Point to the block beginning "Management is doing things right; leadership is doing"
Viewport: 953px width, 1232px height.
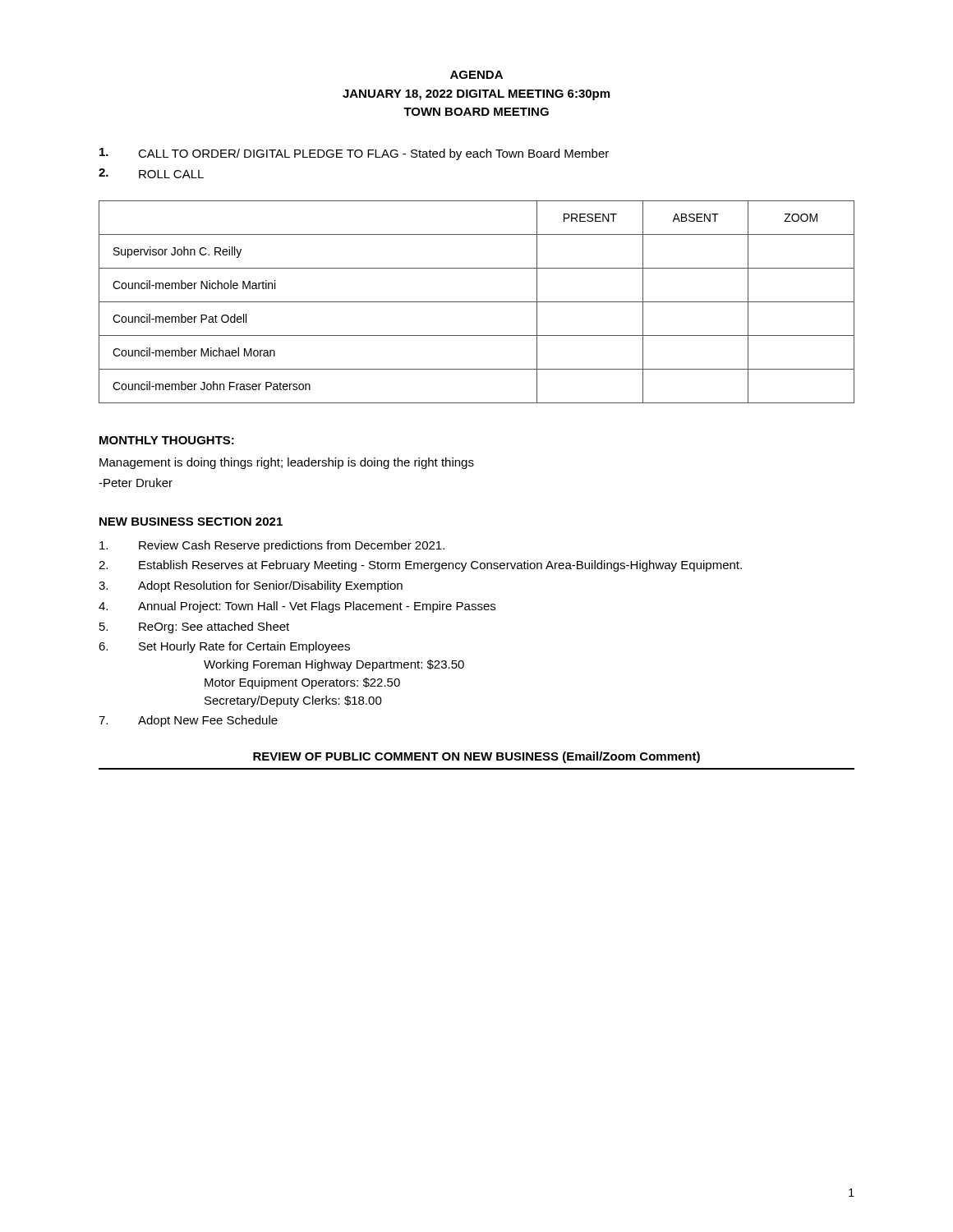[286, 462]
